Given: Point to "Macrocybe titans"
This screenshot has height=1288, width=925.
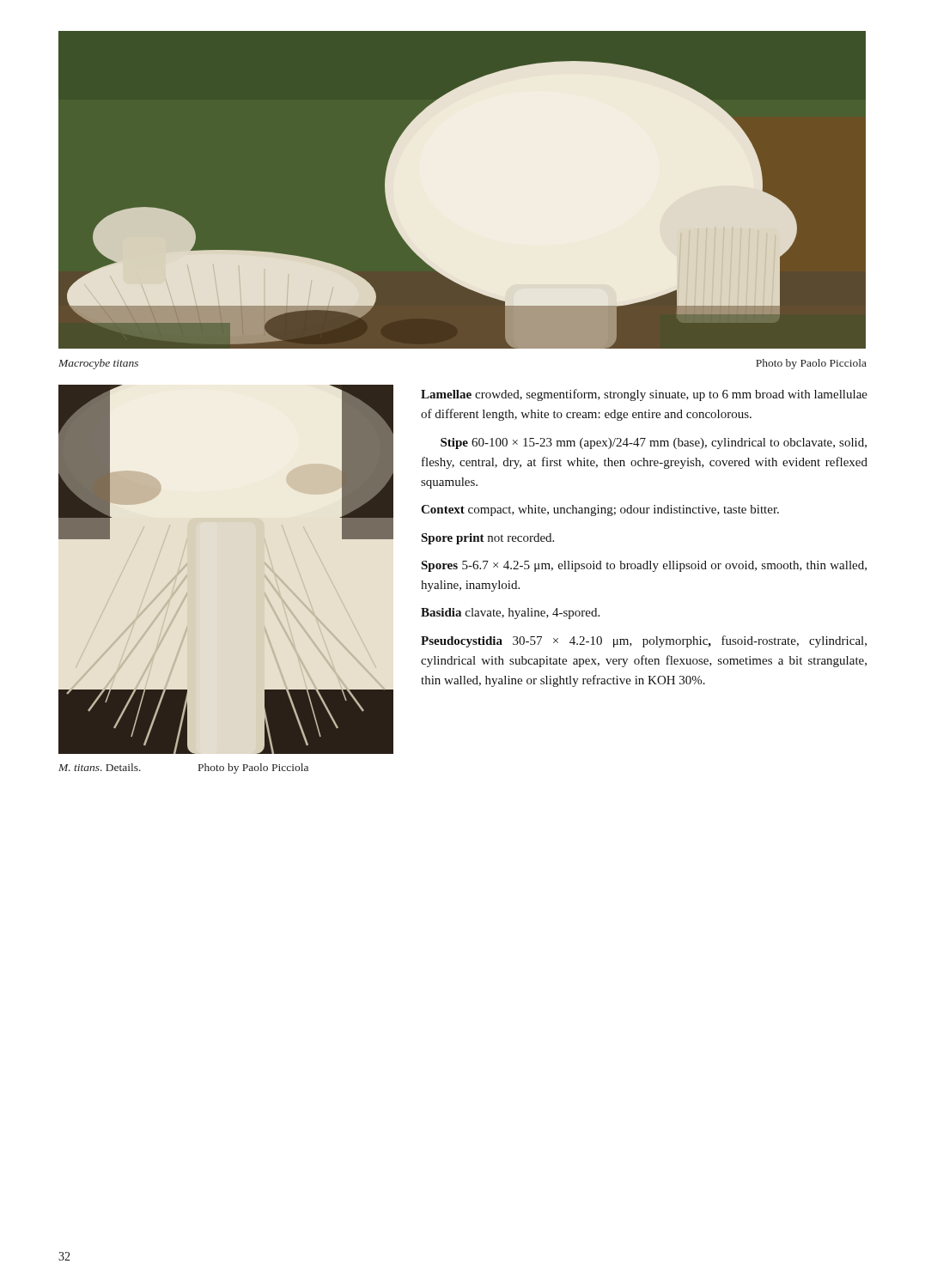Looking at the screenshot, I should tap(99, 363).
